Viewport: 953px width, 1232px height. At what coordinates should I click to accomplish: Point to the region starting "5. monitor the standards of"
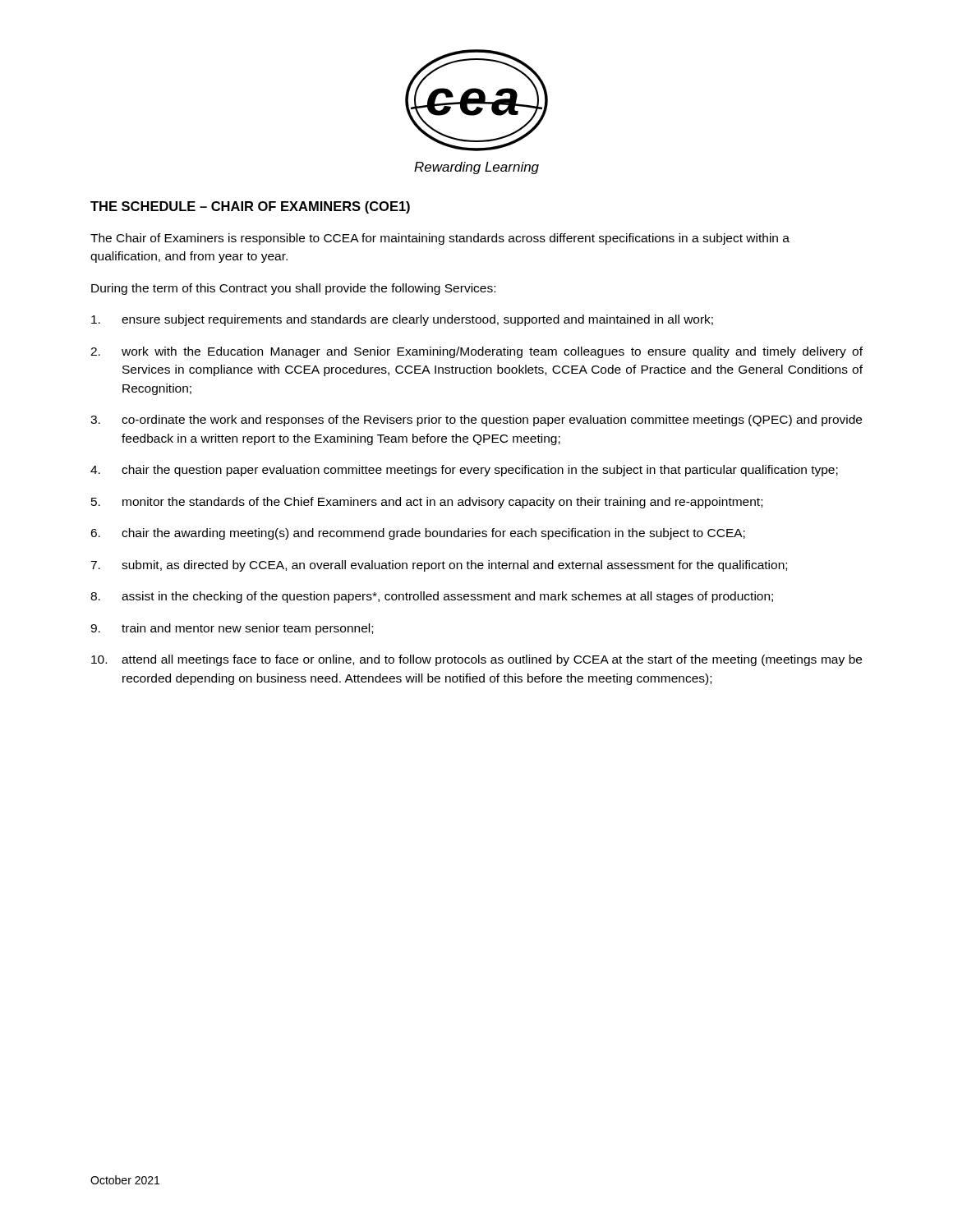coord(476,502)
